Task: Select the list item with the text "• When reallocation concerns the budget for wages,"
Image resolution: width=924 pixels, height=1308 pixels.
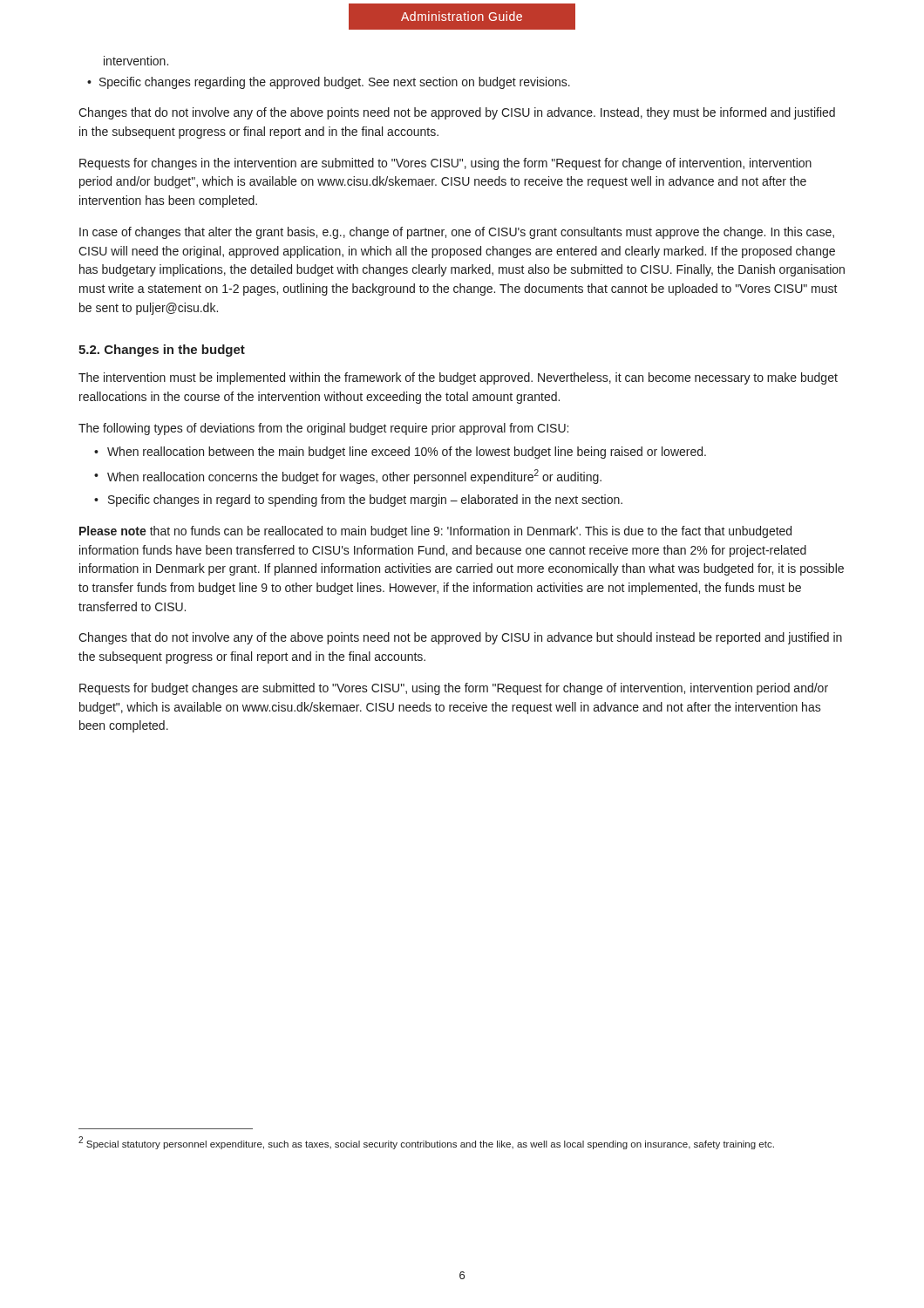Action: coord(348,477)
